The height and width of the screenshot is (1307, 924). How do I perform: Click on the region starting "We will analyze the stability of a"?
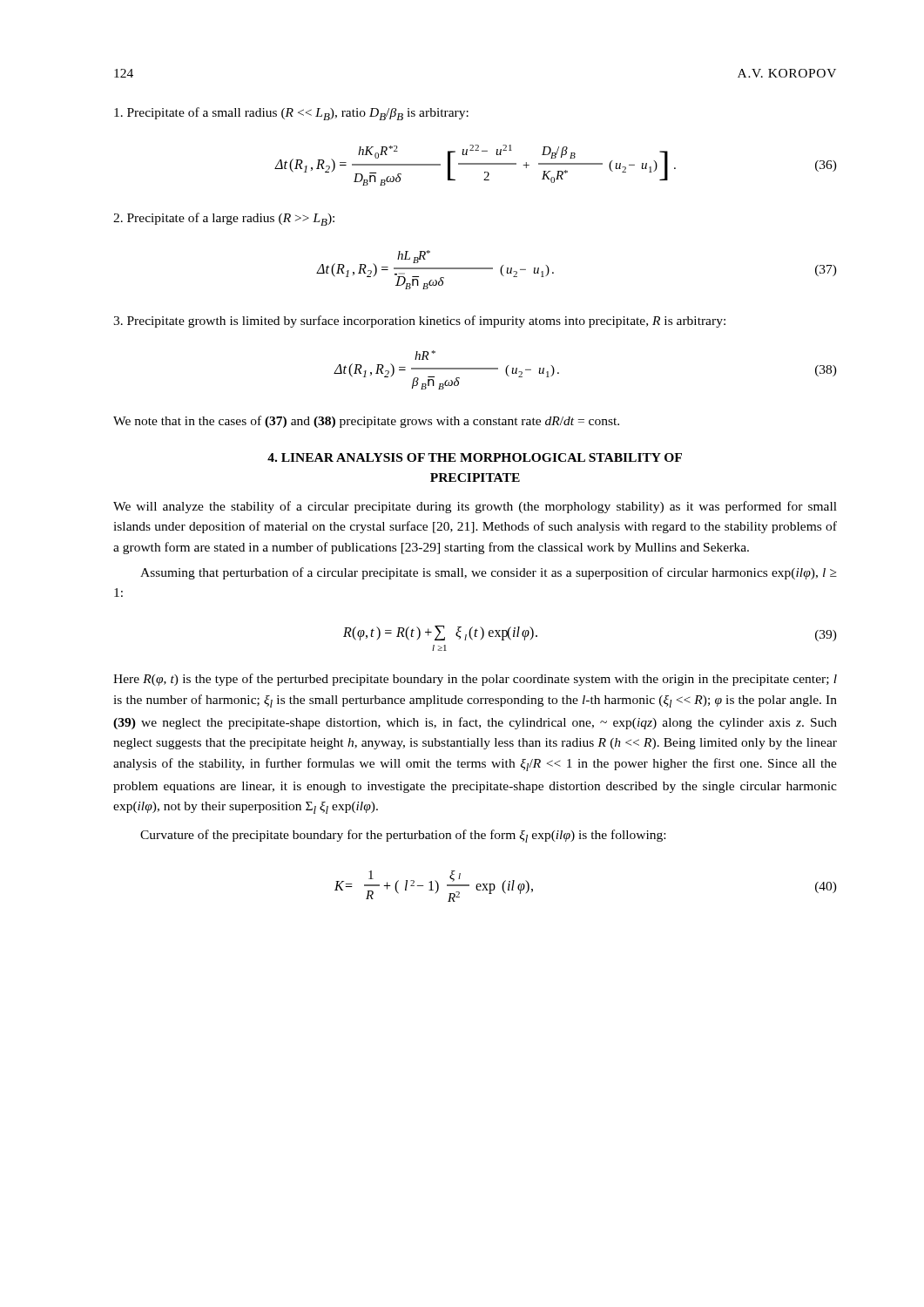[x=475, y=549]
